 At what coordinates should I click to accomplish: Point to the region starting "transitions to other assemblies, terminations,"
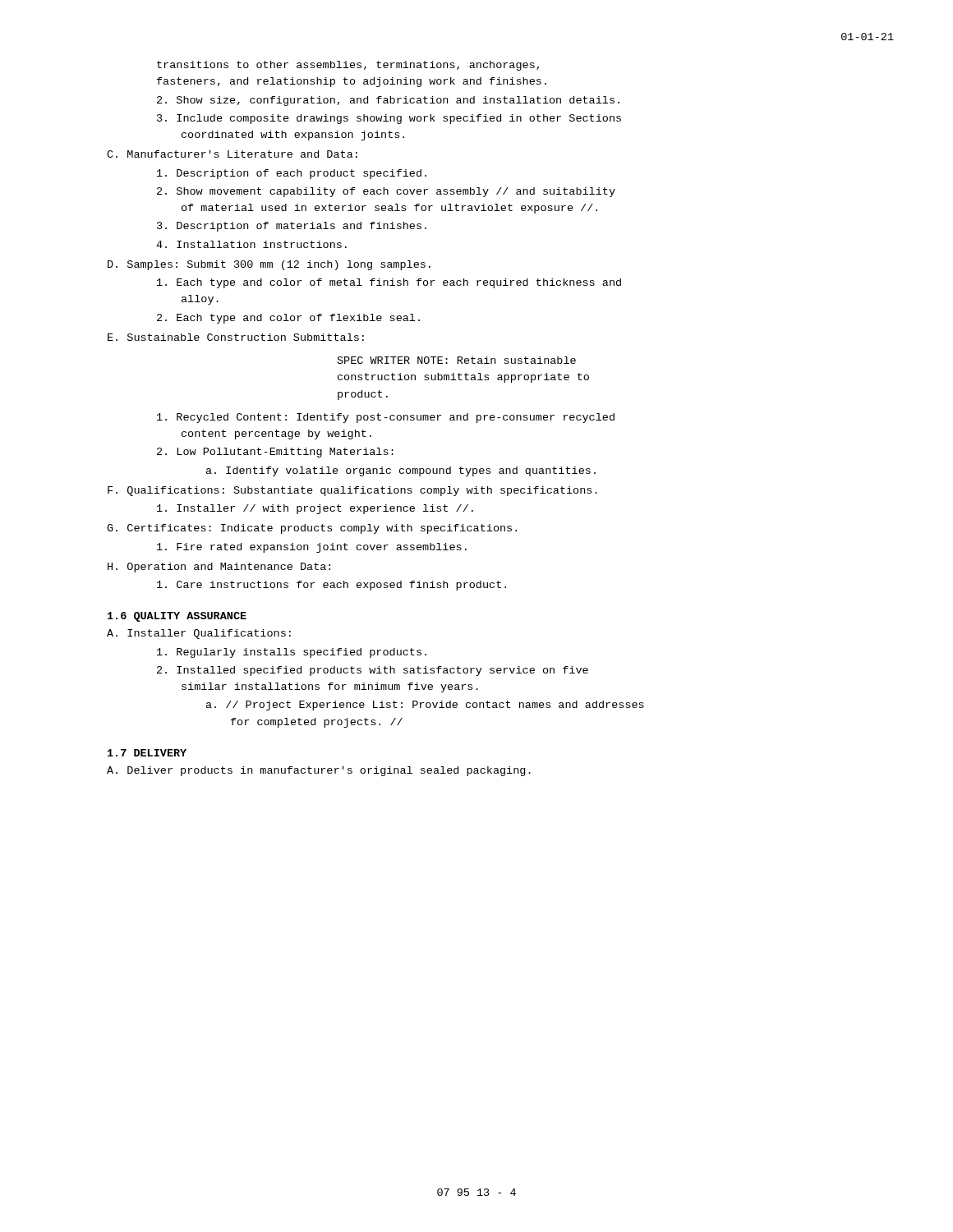(525, 74)
